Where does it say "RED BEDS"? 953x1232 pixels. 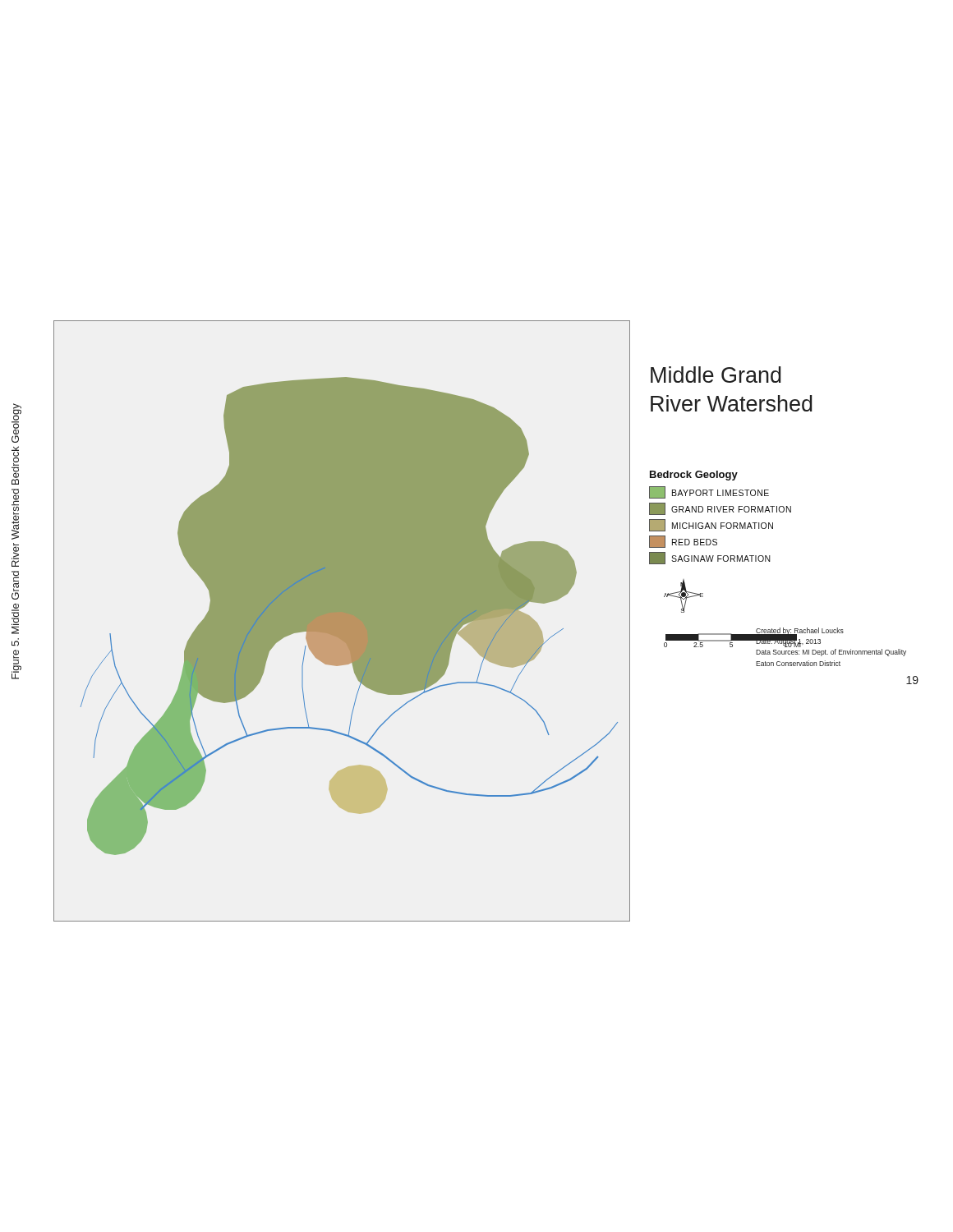pyautogui.click(x=684, y=542)
